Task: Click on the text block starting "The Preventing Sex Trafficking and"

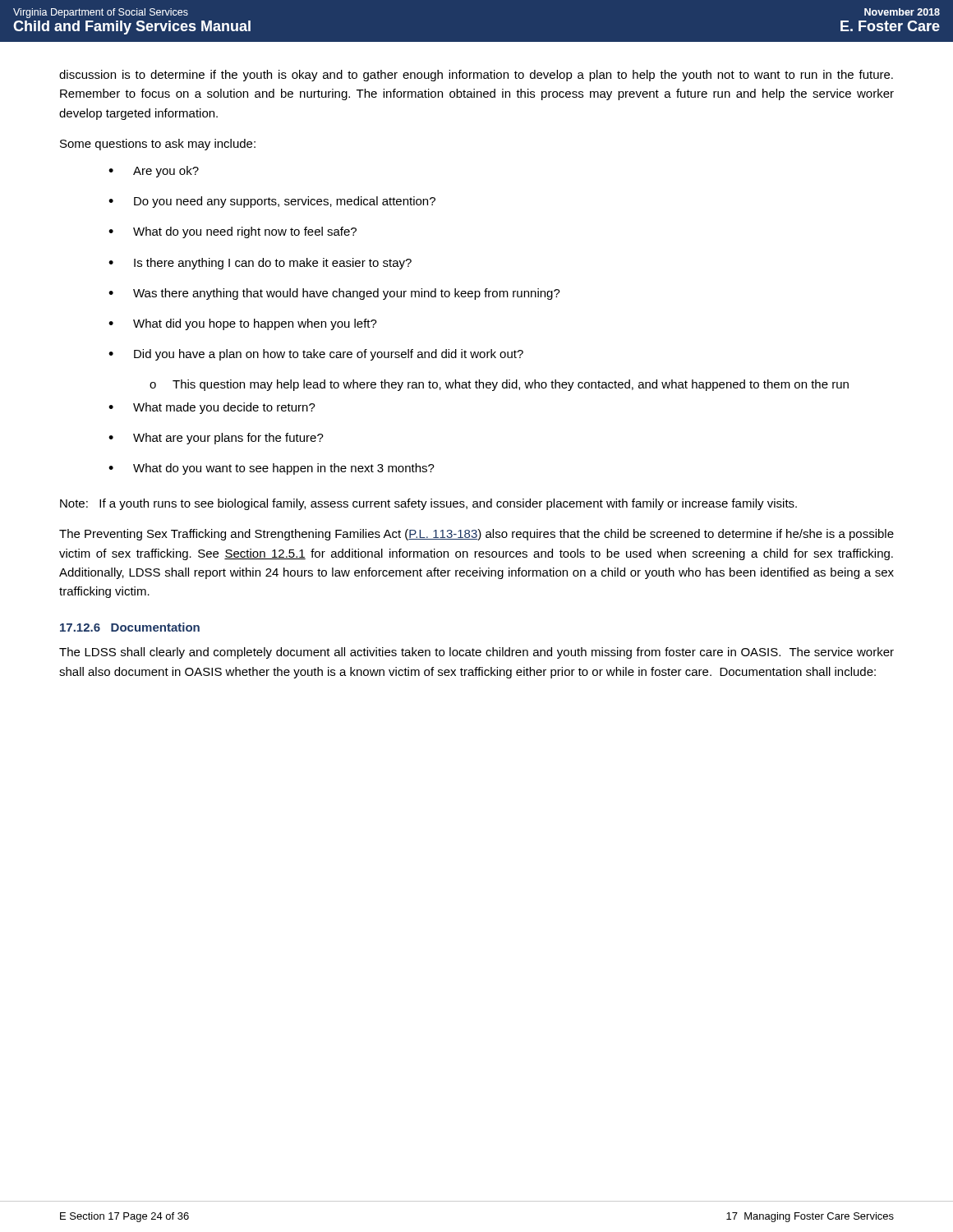Action: [x=476, y=562]
